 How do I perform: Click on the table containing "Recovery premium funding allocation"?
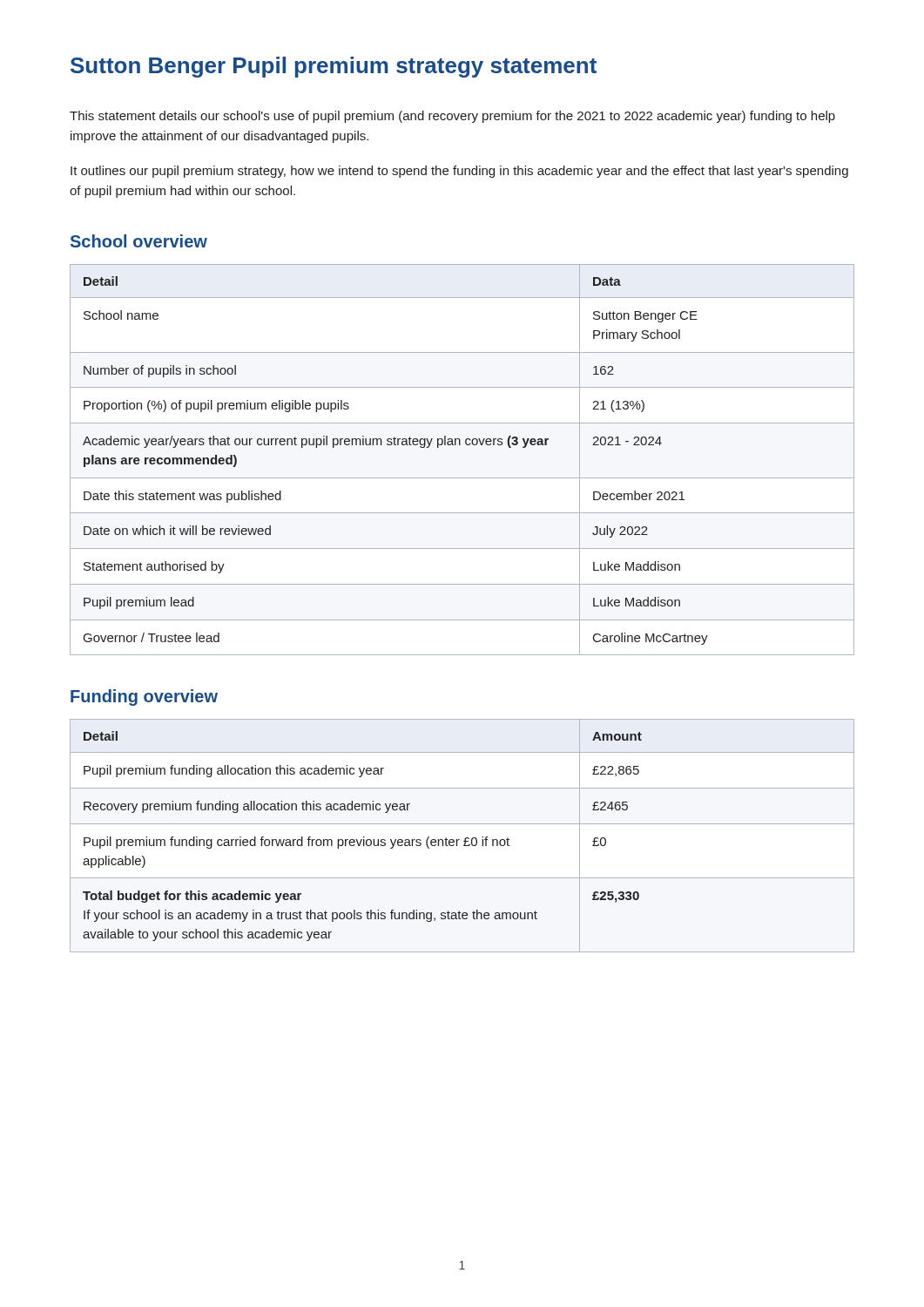point(462,835)
